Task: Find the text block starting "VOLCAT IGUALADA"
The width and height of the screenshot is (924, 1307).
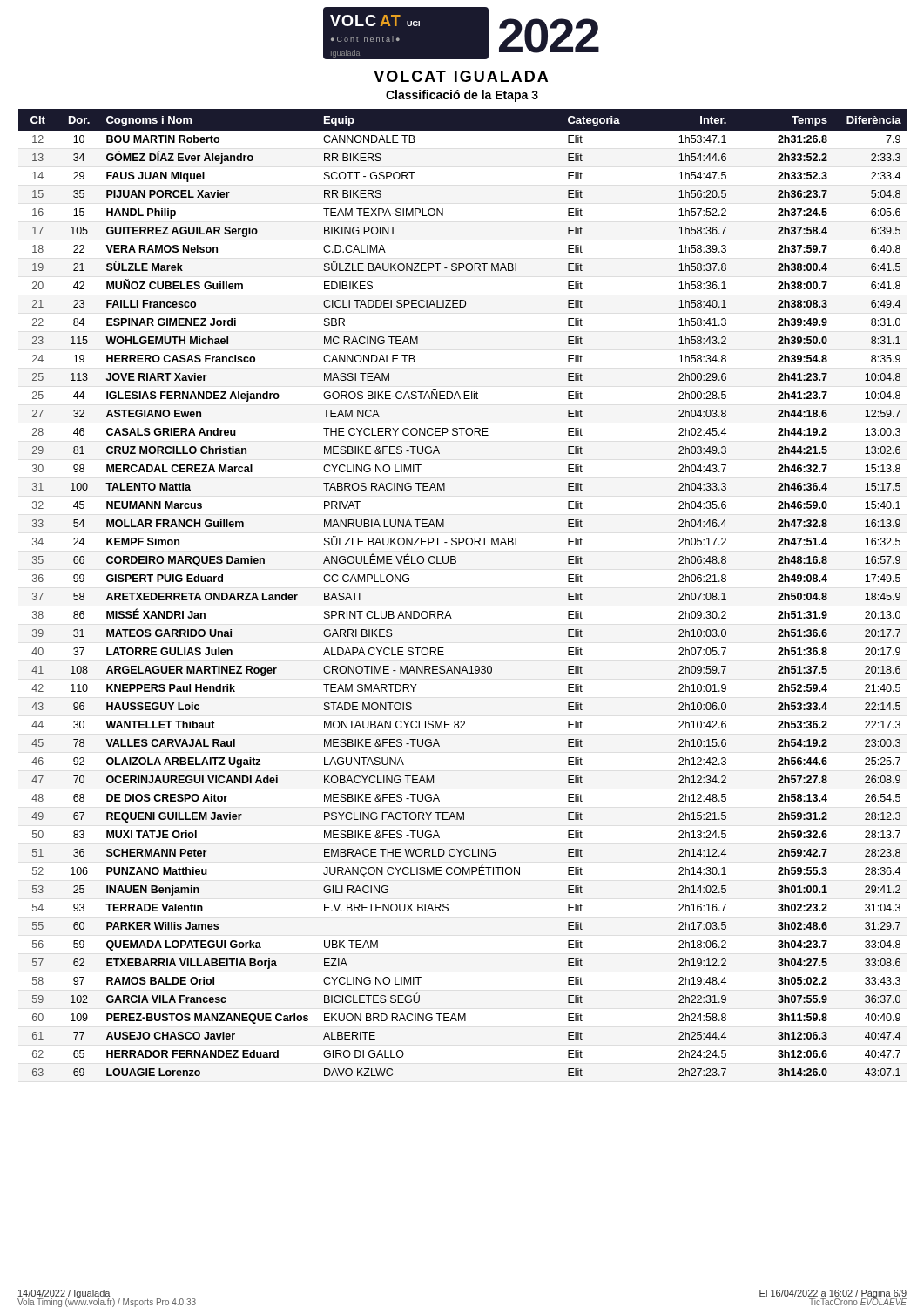Action: tap(462, 77)
